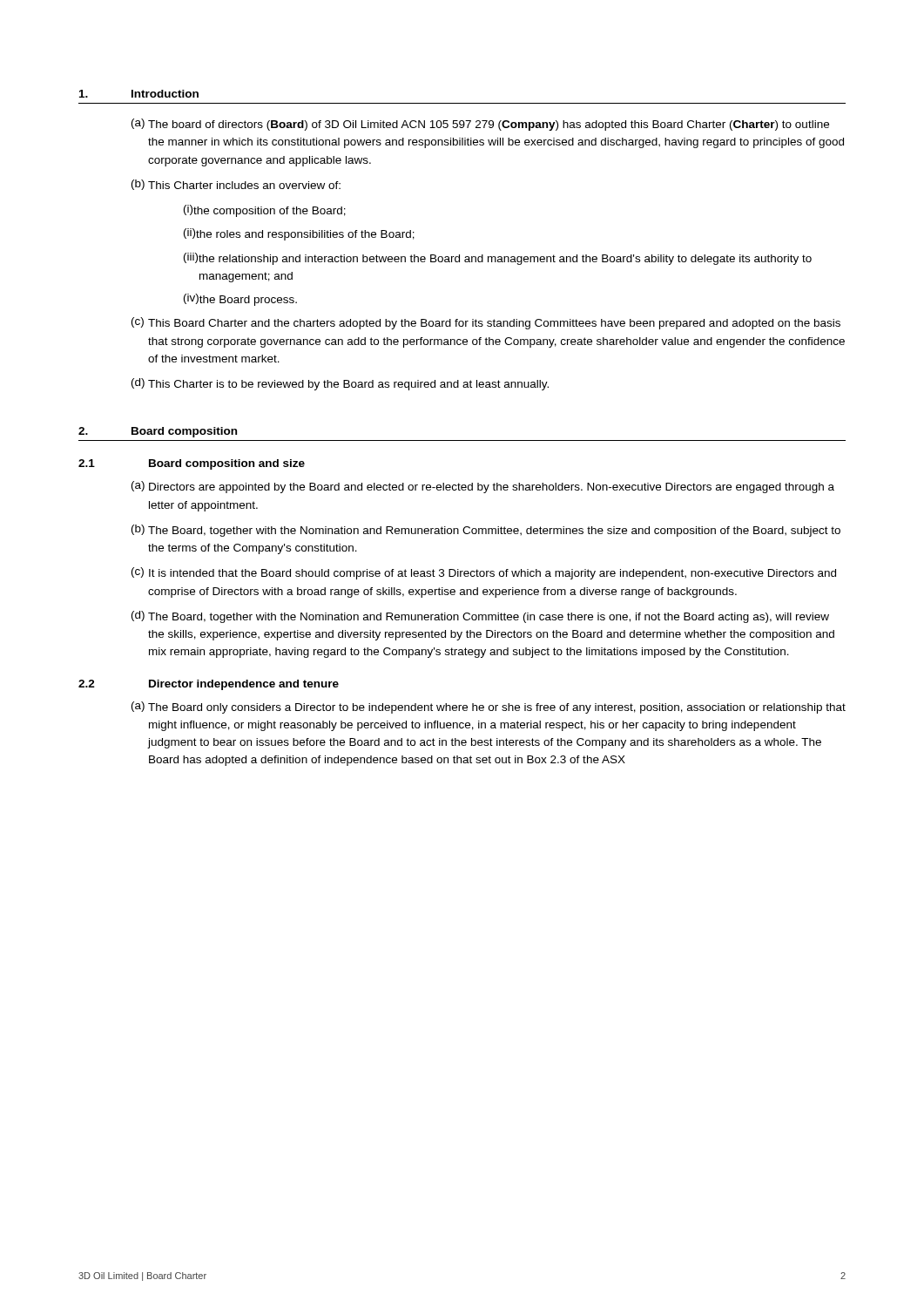This screenshot has width=924, height=1307.
Task: Find the list item that says "(c) It is intended"
Action: (x=462, y=583)
